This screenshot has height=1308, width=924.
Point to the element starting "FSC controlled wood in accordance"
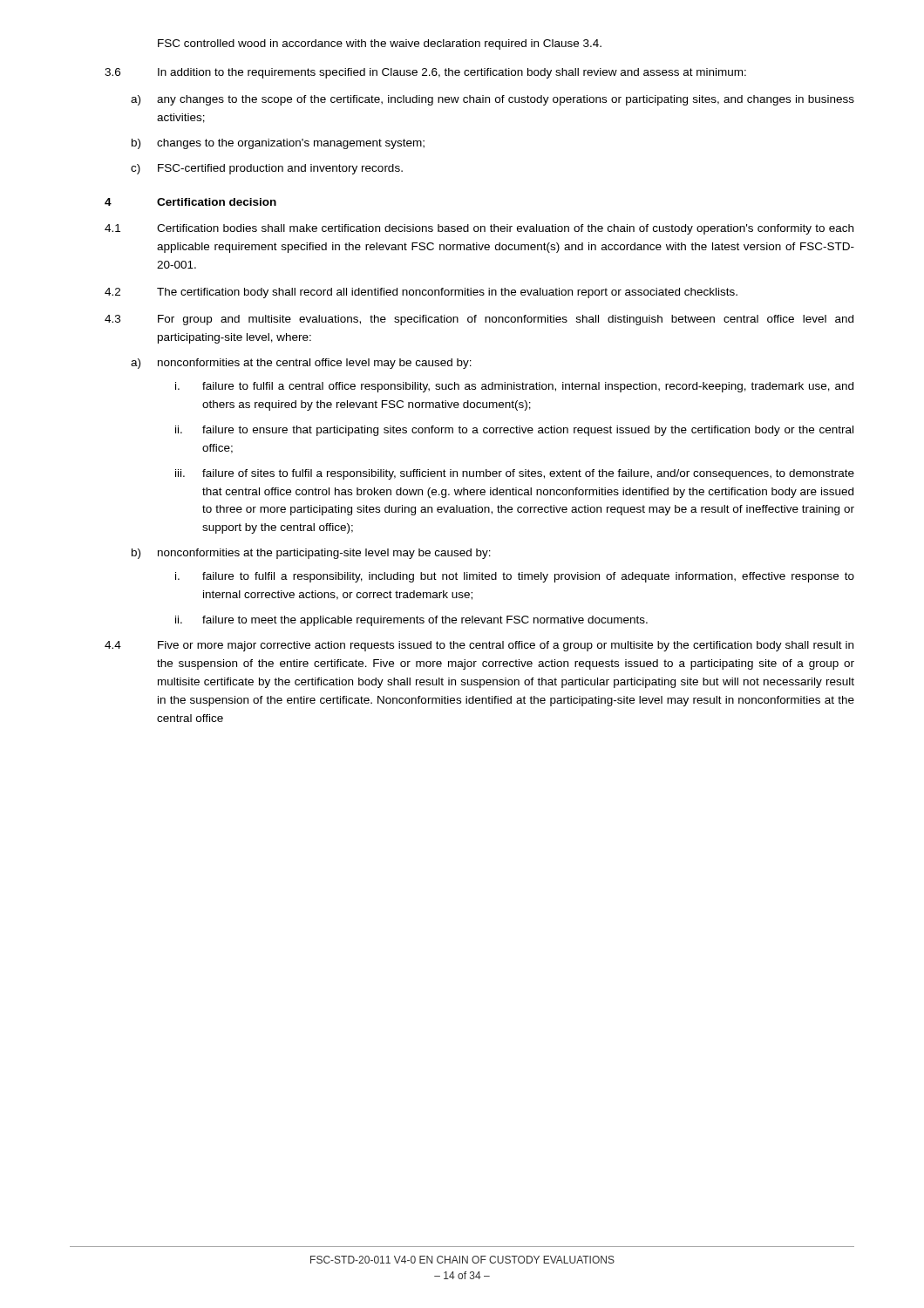380,43
